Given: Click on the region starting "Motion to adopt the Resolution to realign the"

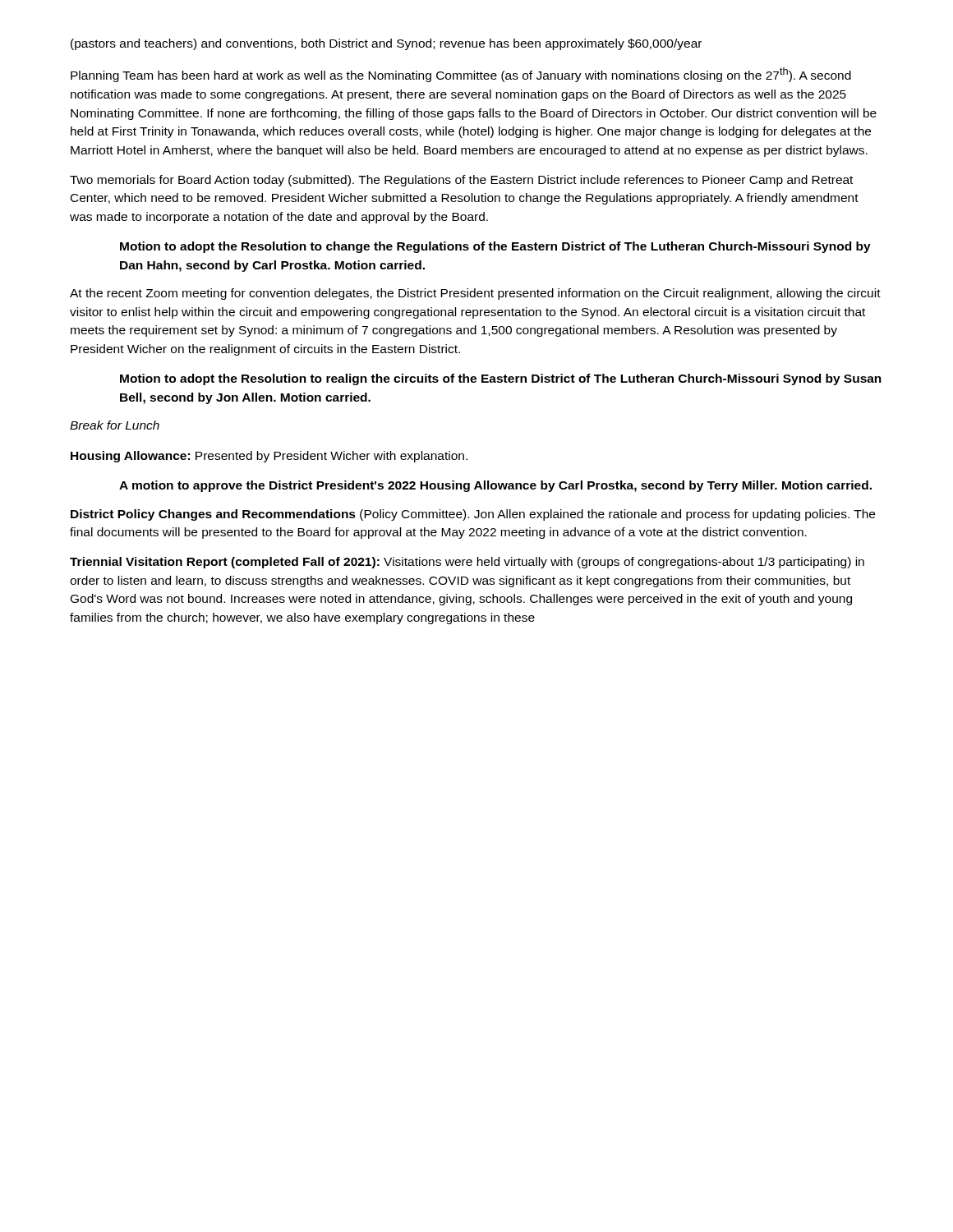Looking at the screenshot, I should point(500,388).
